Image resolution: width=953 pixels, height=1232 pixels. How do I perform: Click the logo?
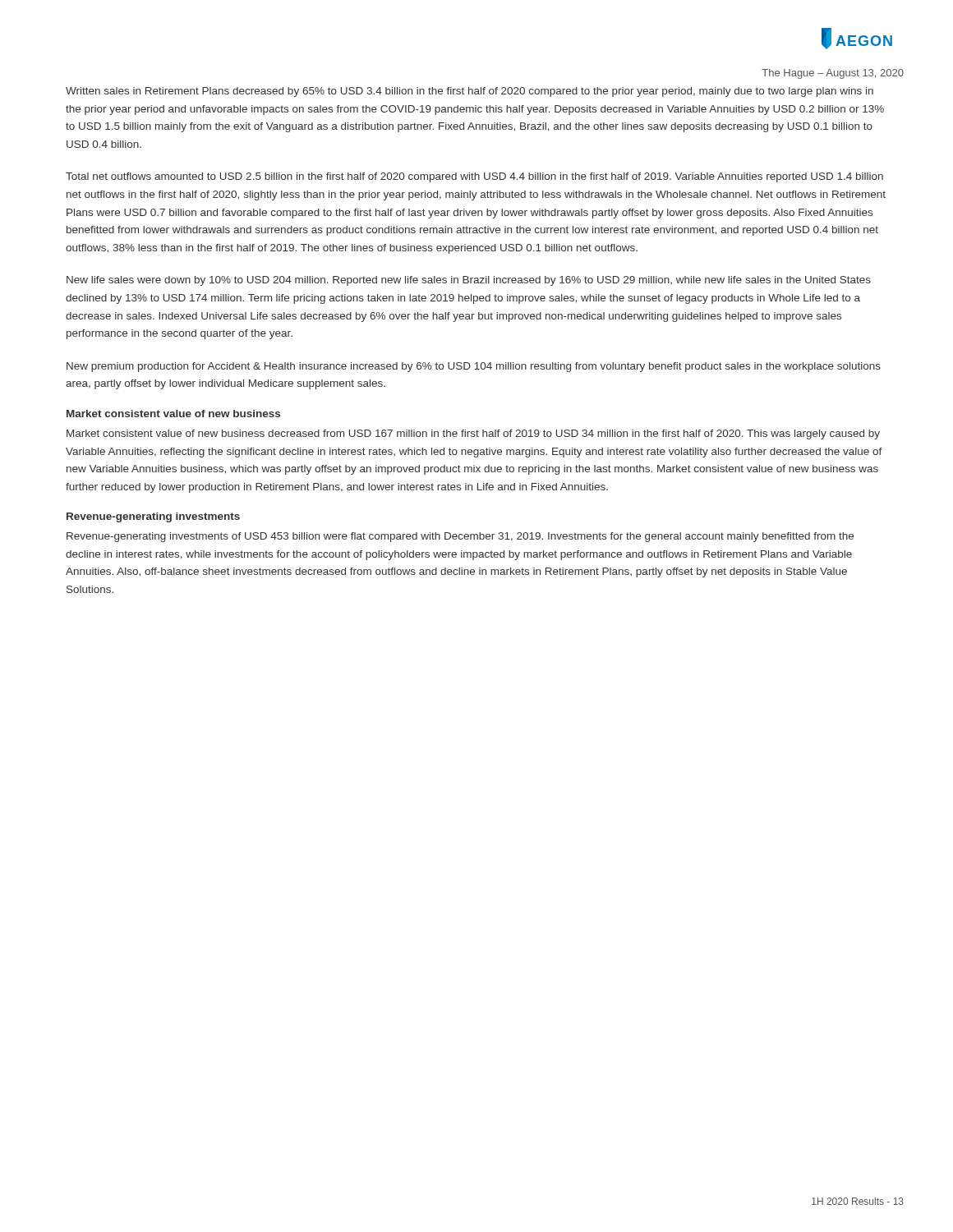[x=833, y=44]
